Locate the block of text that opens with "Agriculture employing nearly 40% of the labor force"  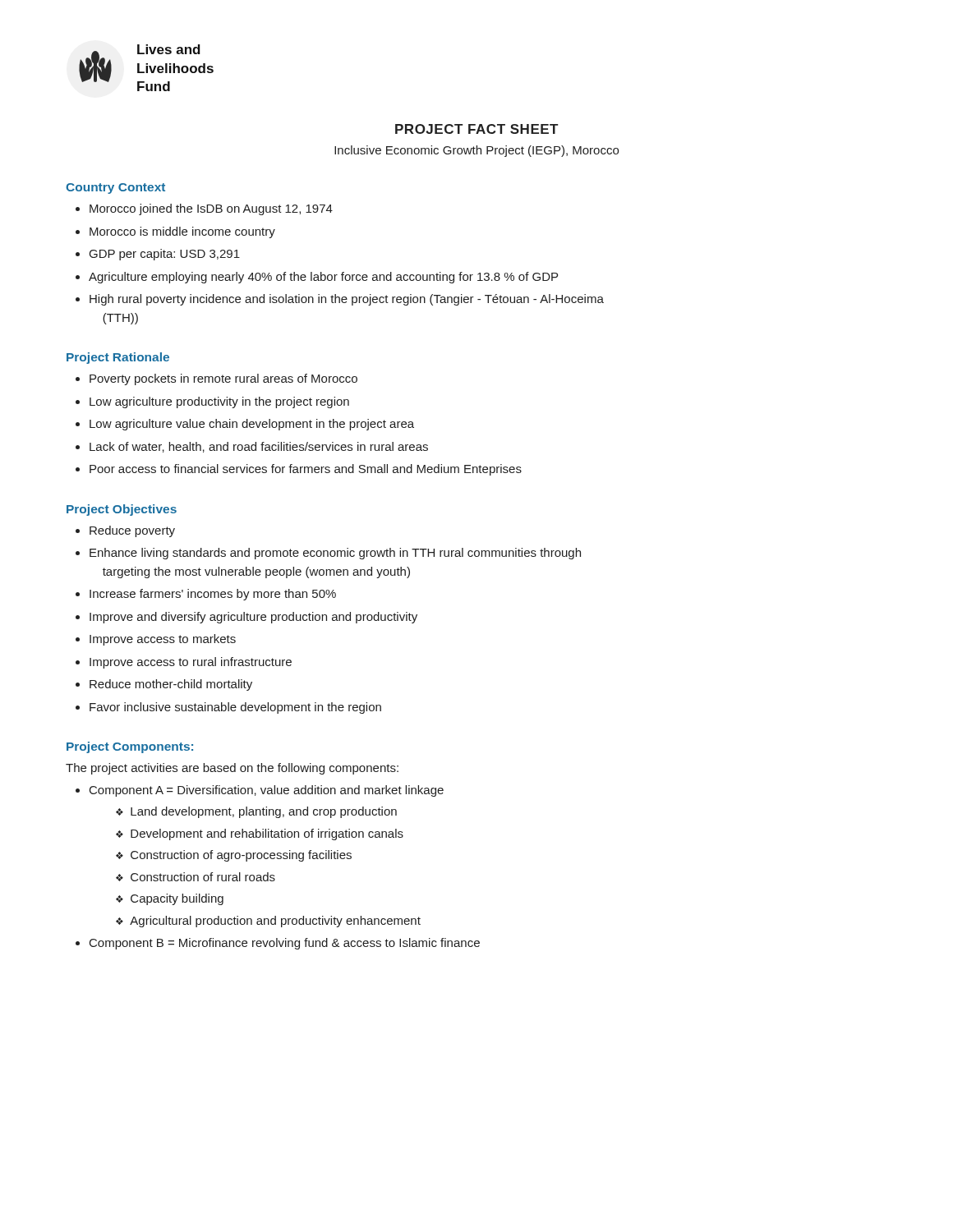(476, 277)
